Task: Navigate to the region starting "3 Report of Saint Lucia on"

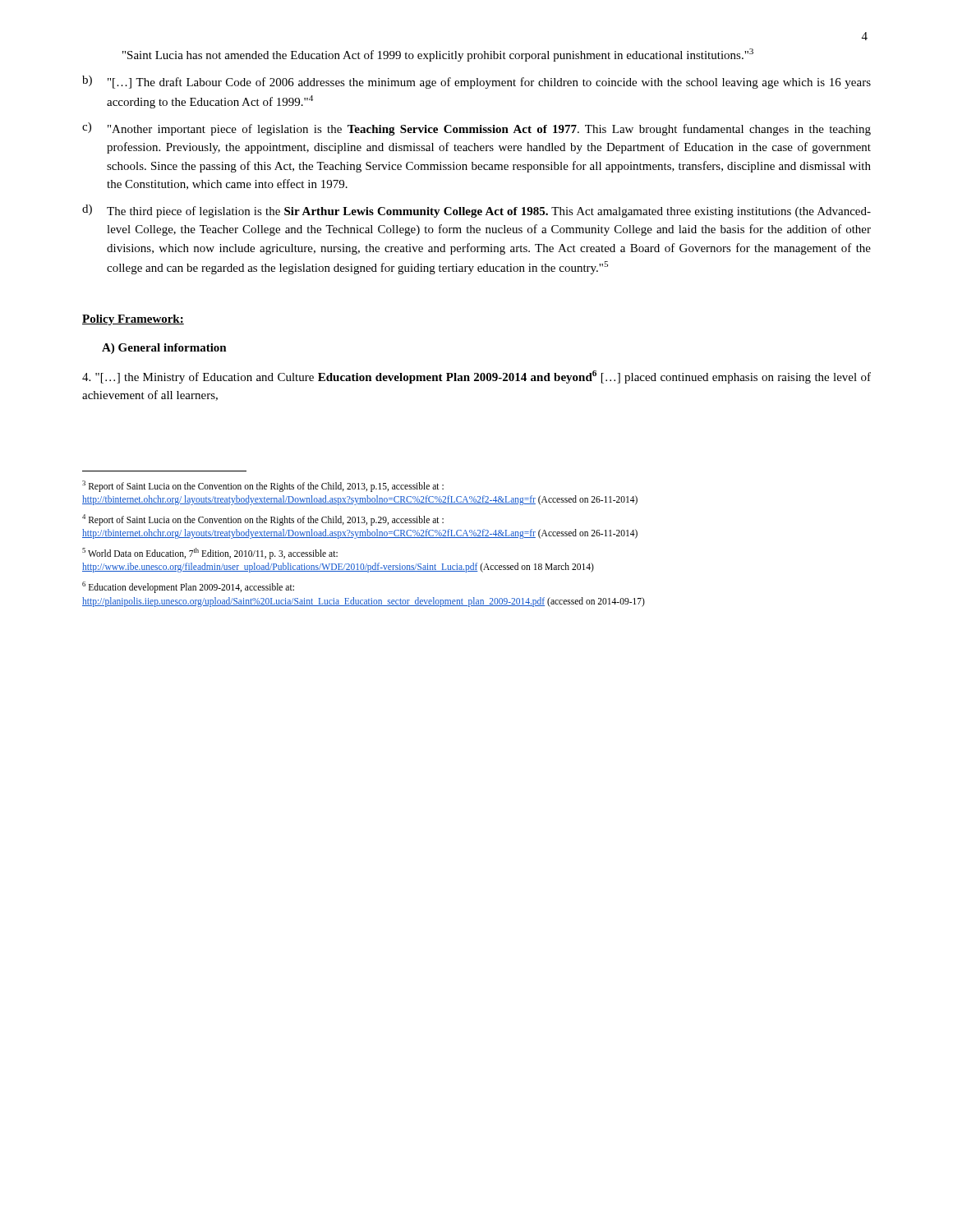Action: pyautogui.click(x=360, y=491)
